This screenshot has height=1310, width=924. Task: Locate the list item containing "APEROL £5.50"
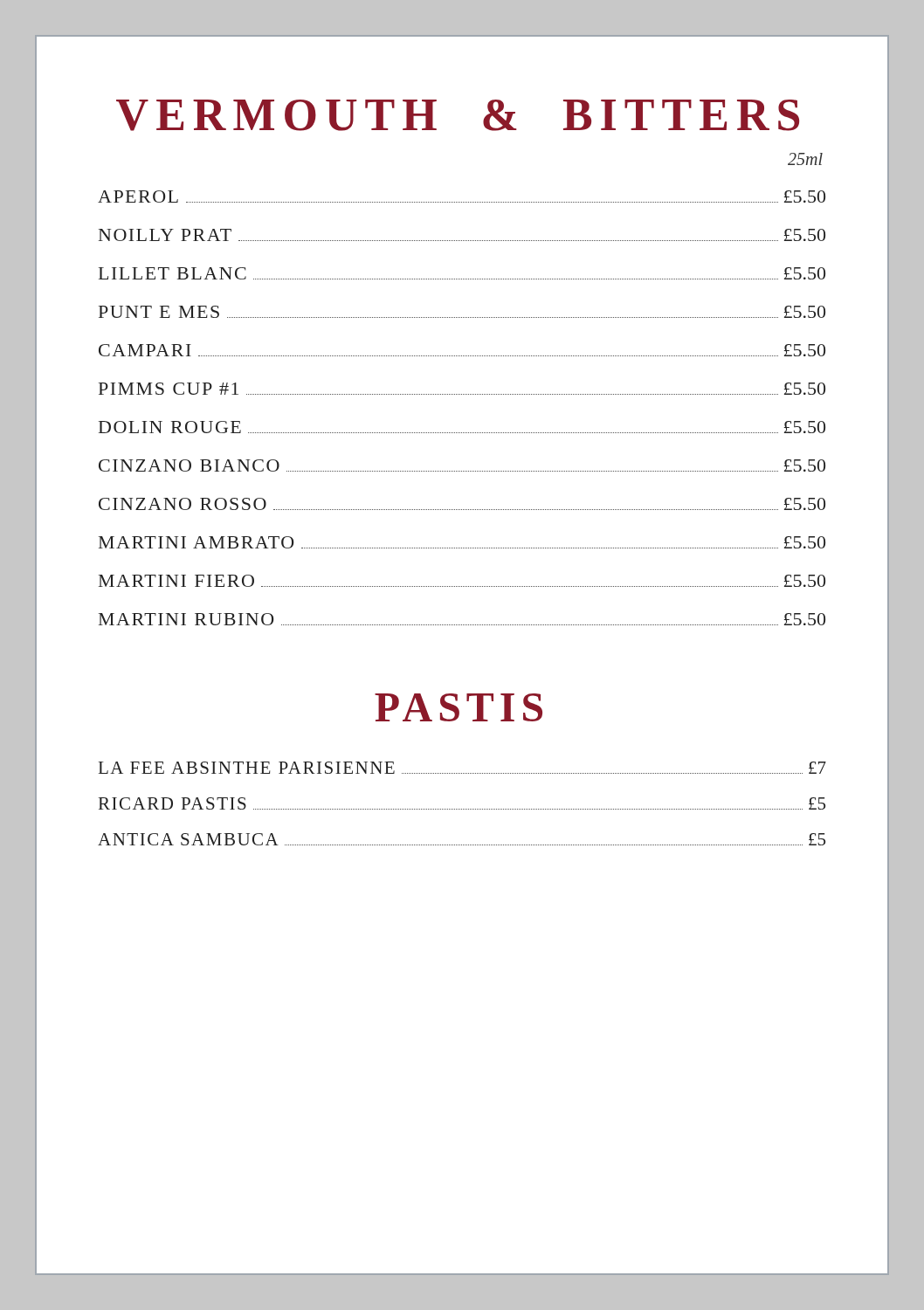coord(462,196)
